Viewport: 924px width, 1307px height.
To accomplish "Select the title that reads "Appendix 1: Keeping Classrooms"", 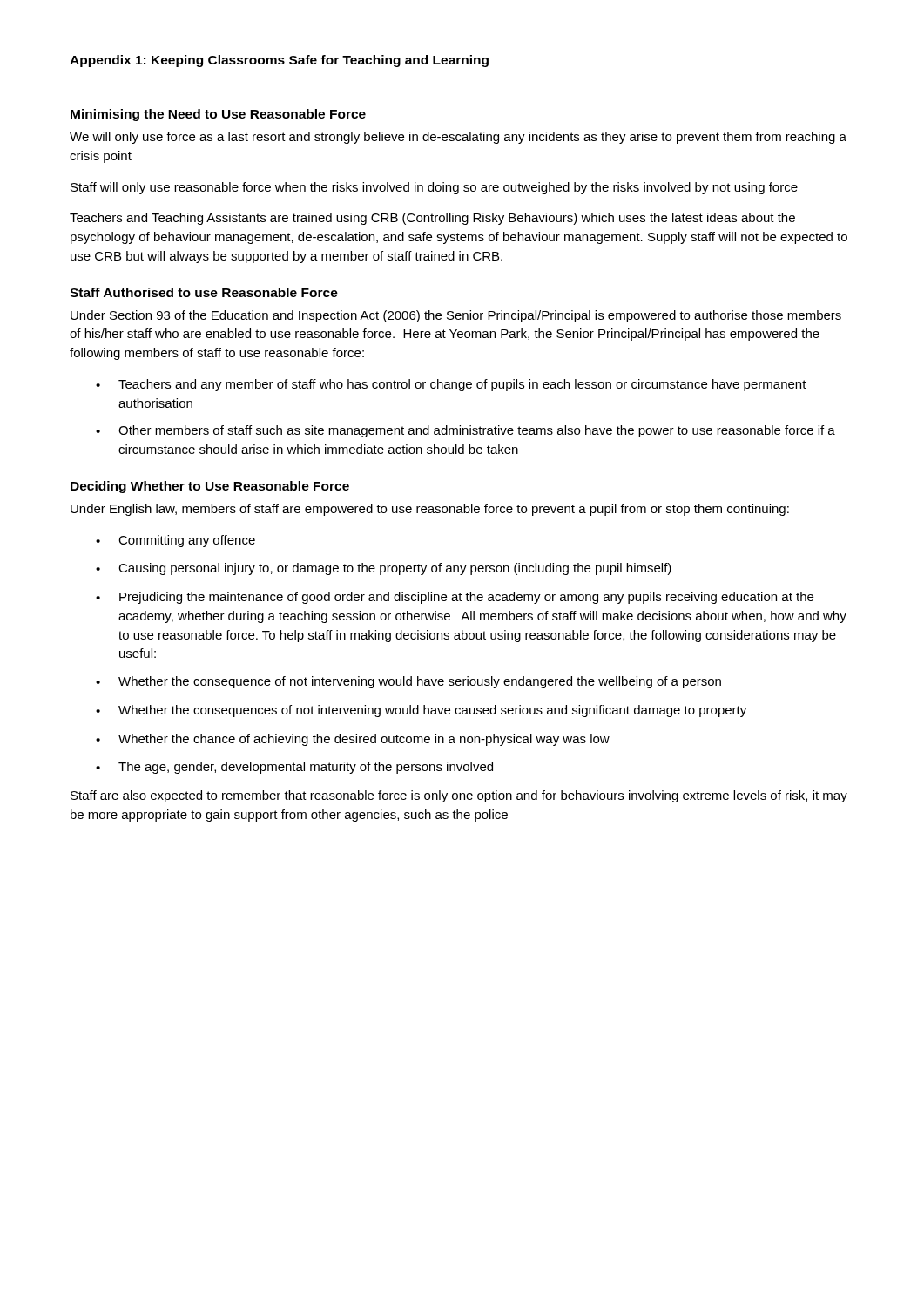I will pyautogui.click(x=280, y=60).
